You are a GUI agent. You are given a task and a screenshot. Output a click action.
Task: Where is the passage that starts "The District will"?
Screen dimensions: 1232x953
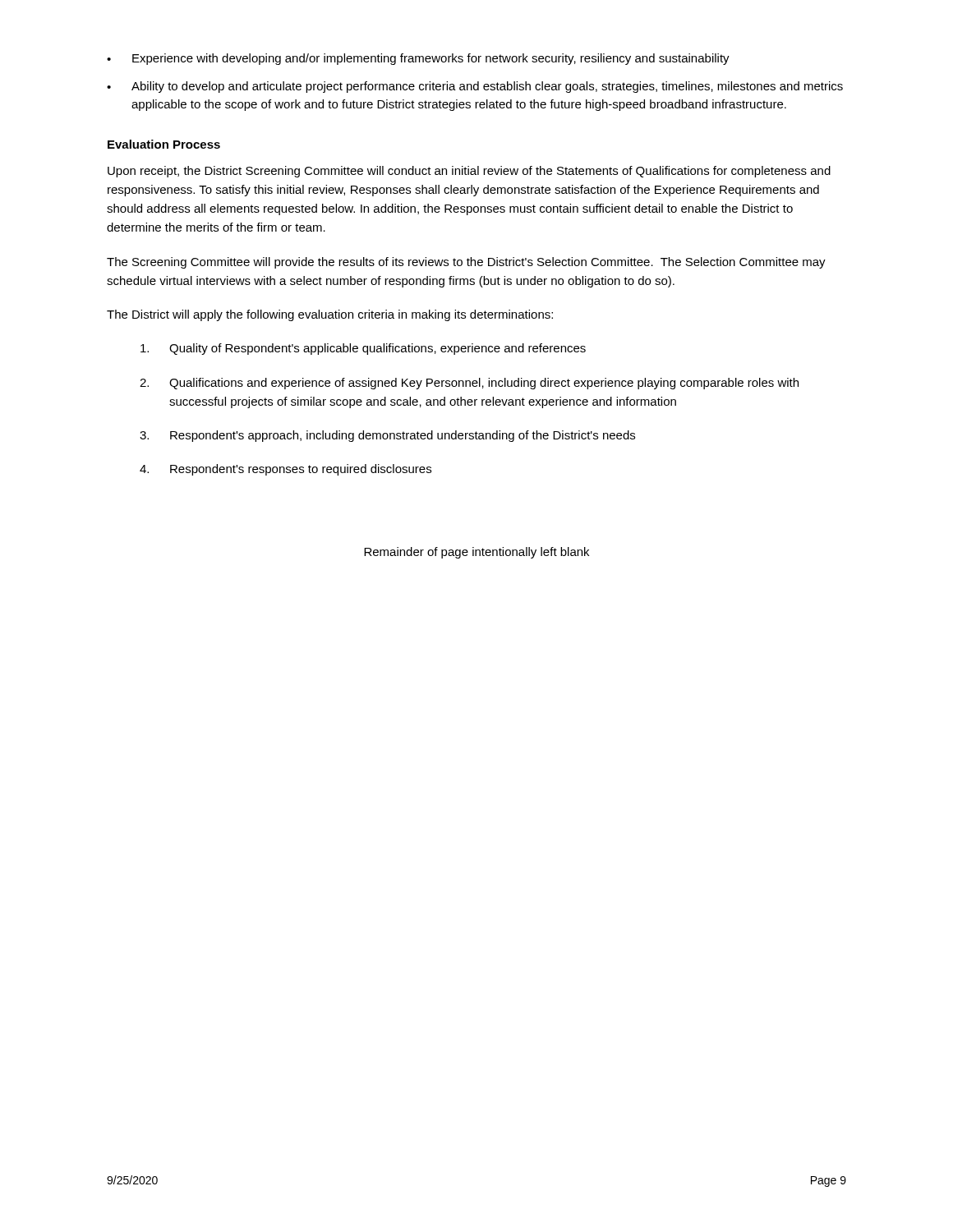[330, 314]
